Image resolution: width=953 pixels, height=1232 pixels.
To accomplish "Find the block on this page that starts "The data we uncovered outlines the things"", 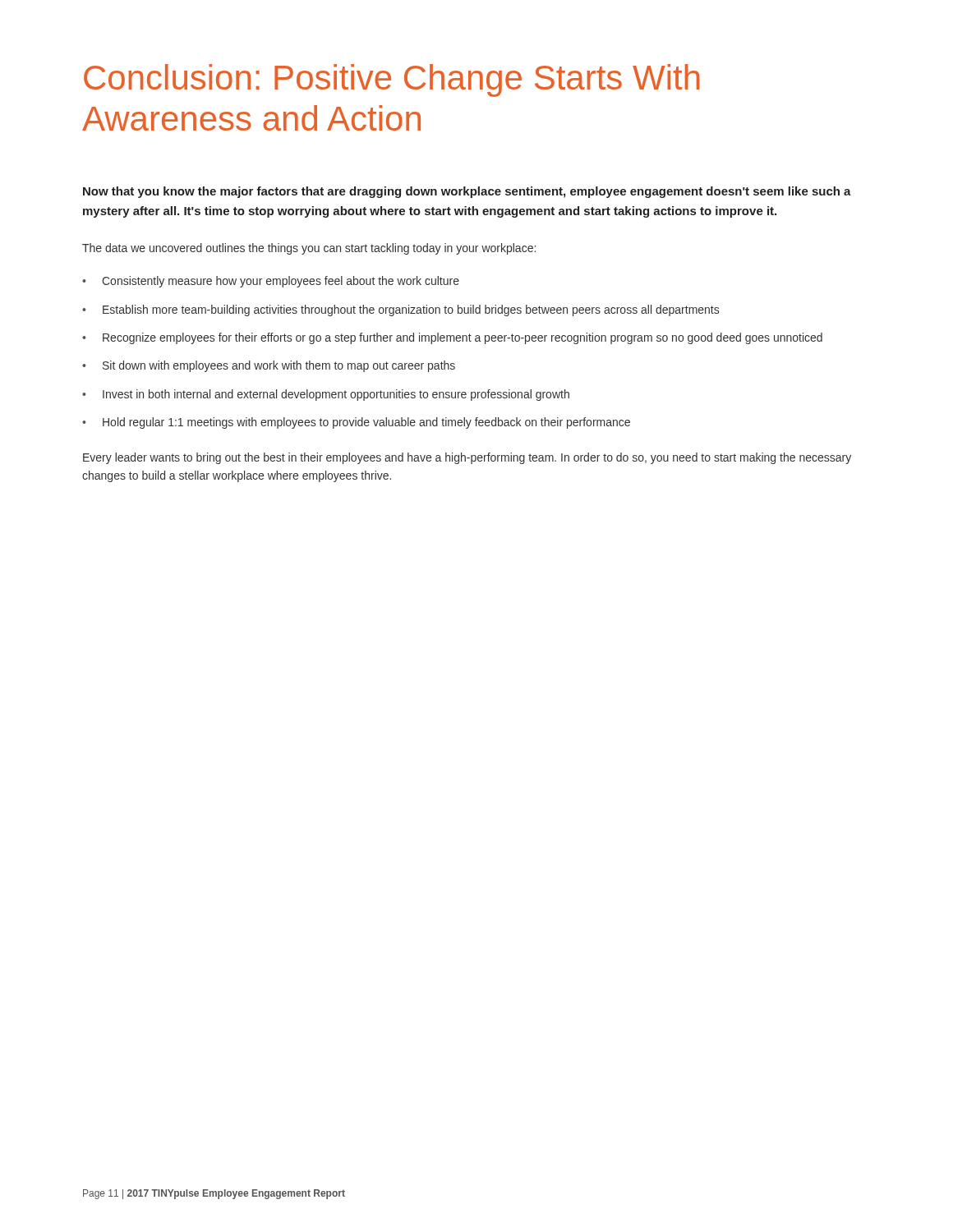I will [309, 248].
